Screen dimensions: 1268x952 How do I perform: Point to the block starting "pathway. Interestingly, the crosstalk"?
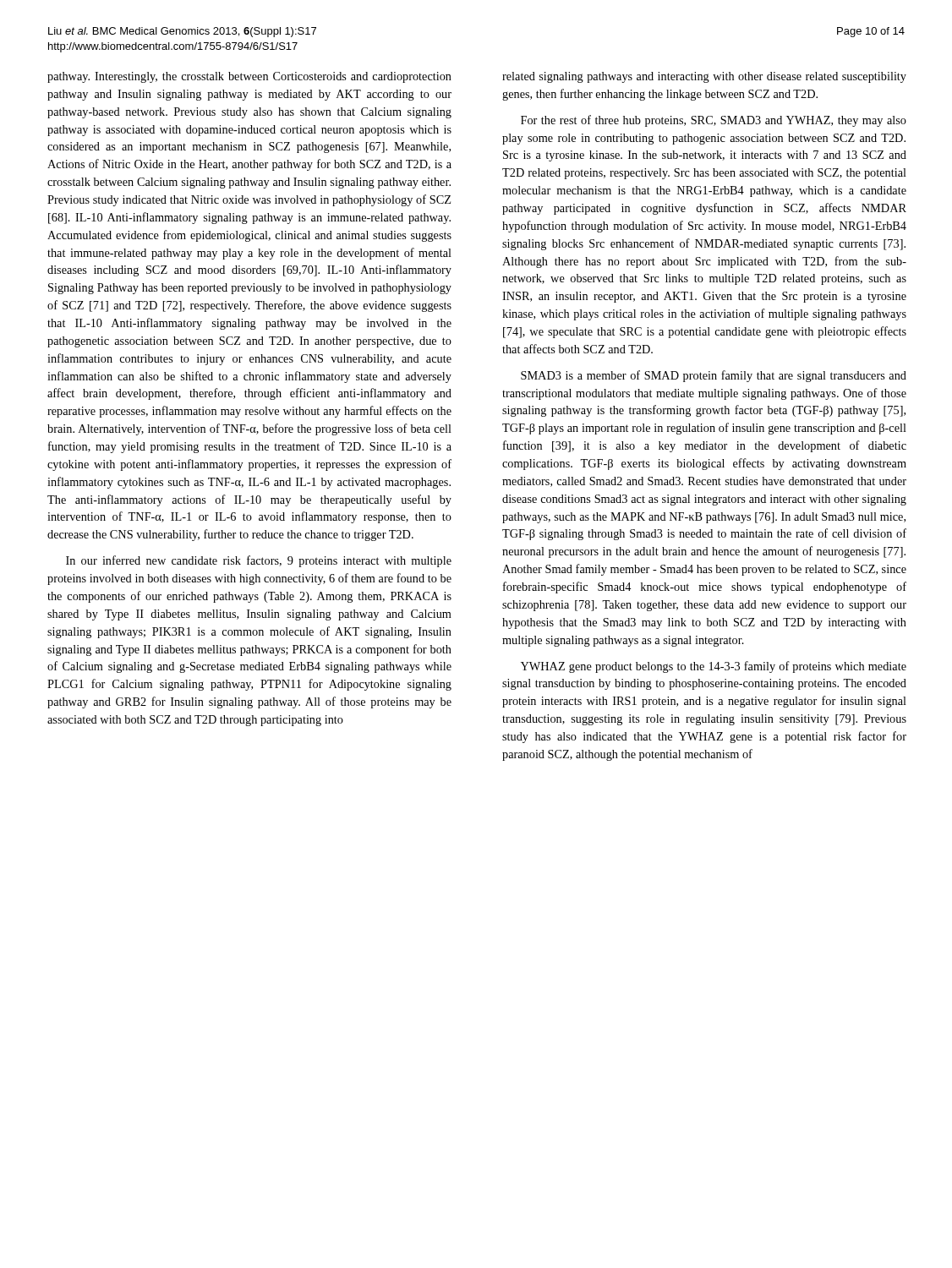[x=249, y=306]
